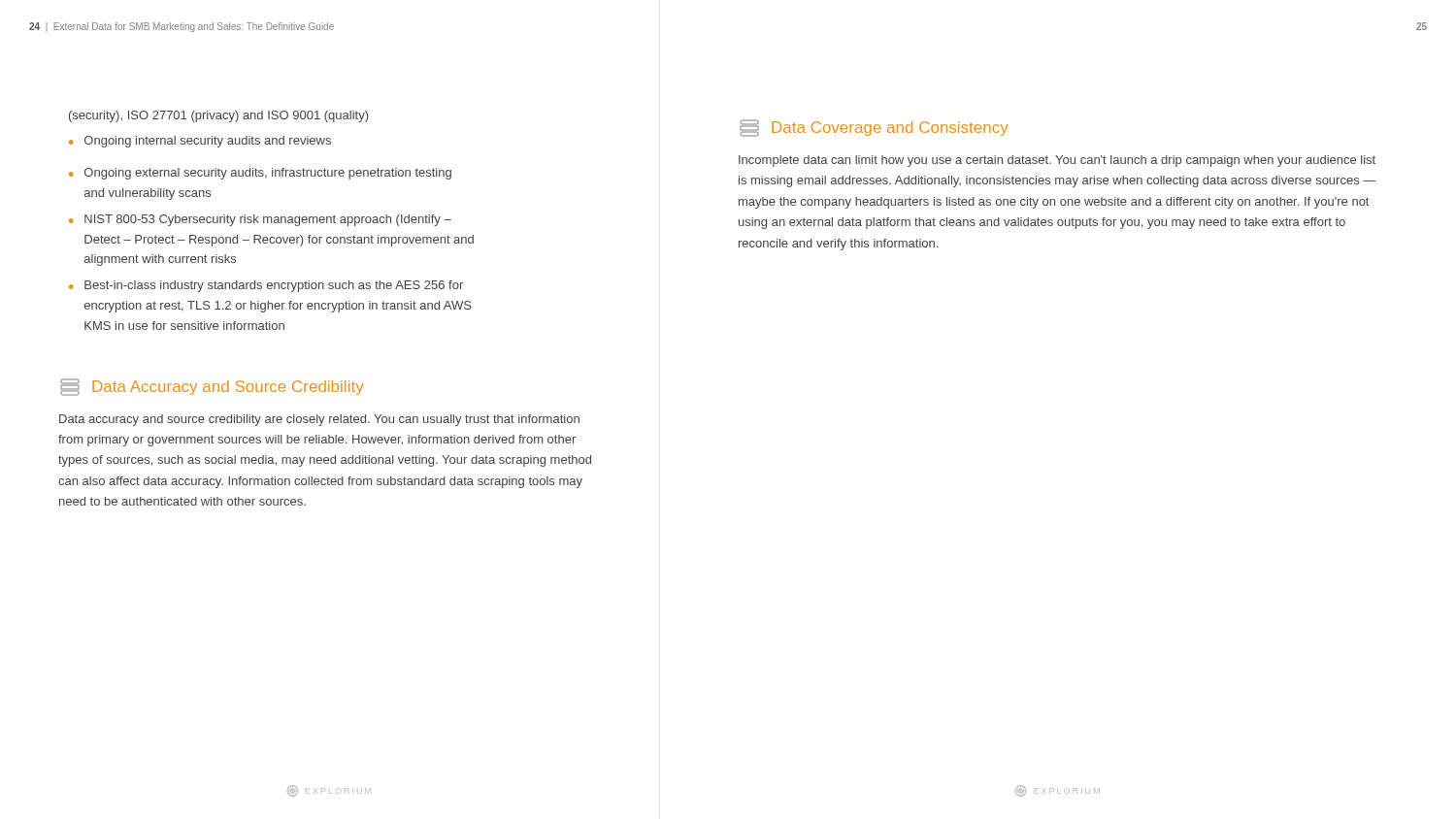Viewport: 1456px width, 819px height.
Task: Find the list item with the text "• NIST 800-53 Cybersecurity risk"
Action: [x=271, y=240]
